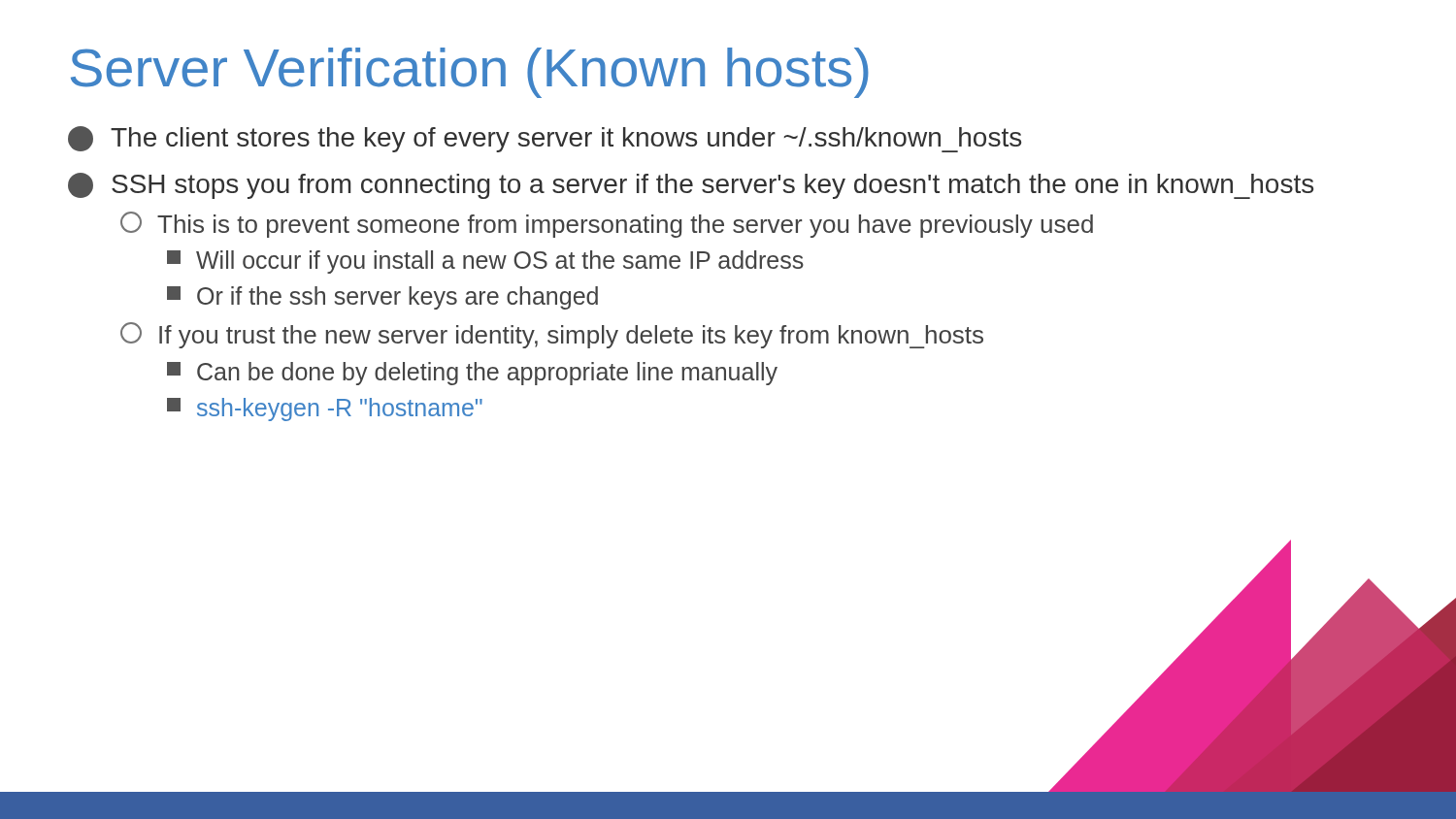Point to the element starting "Server Verification (Known hosts)"
The height and width of the screenshot is (819, 1456).
[470, 67]
